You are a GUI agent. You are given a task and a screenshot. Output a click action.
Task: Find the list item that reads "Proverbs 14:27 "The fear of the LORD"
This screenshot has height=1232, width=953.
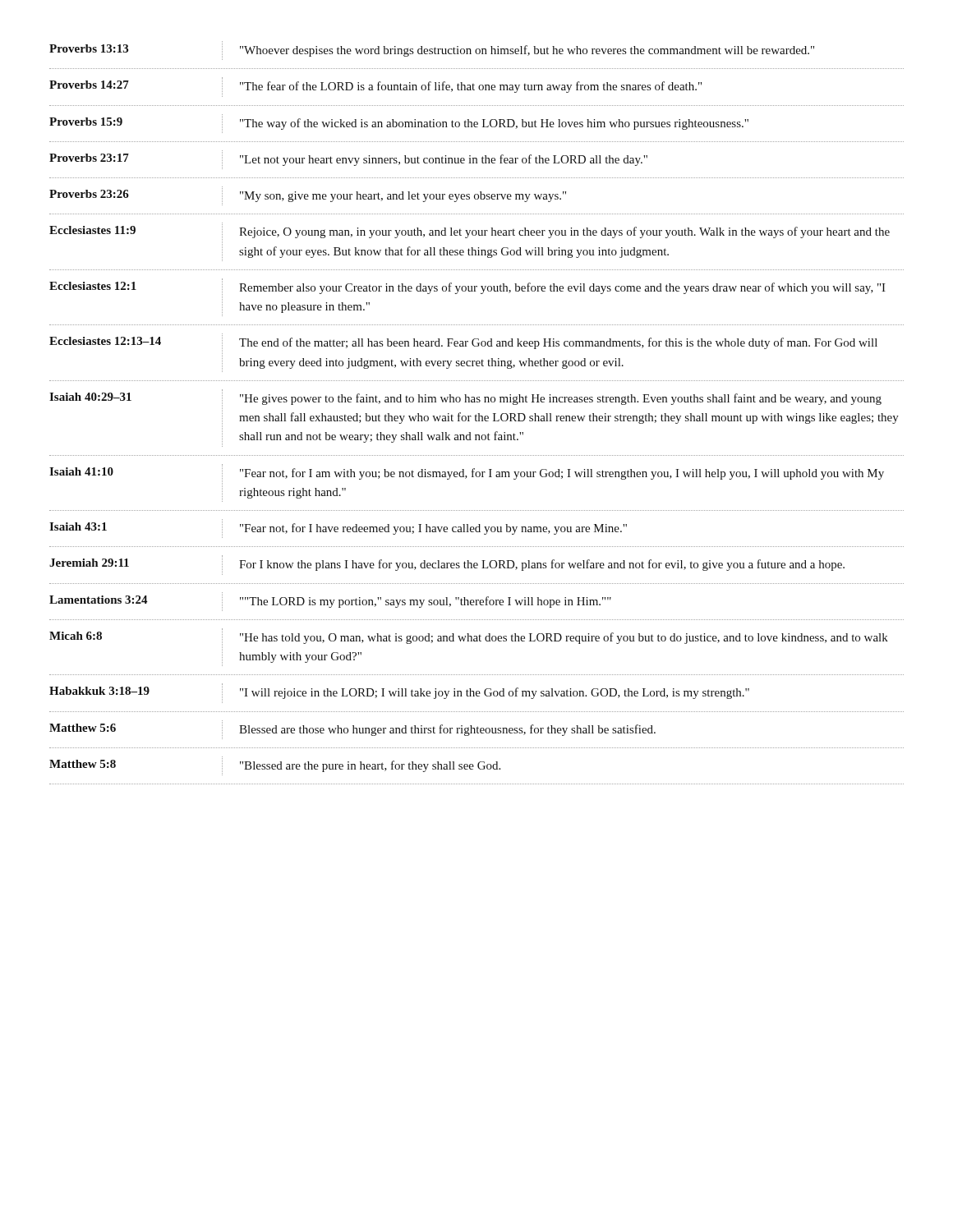476,87
